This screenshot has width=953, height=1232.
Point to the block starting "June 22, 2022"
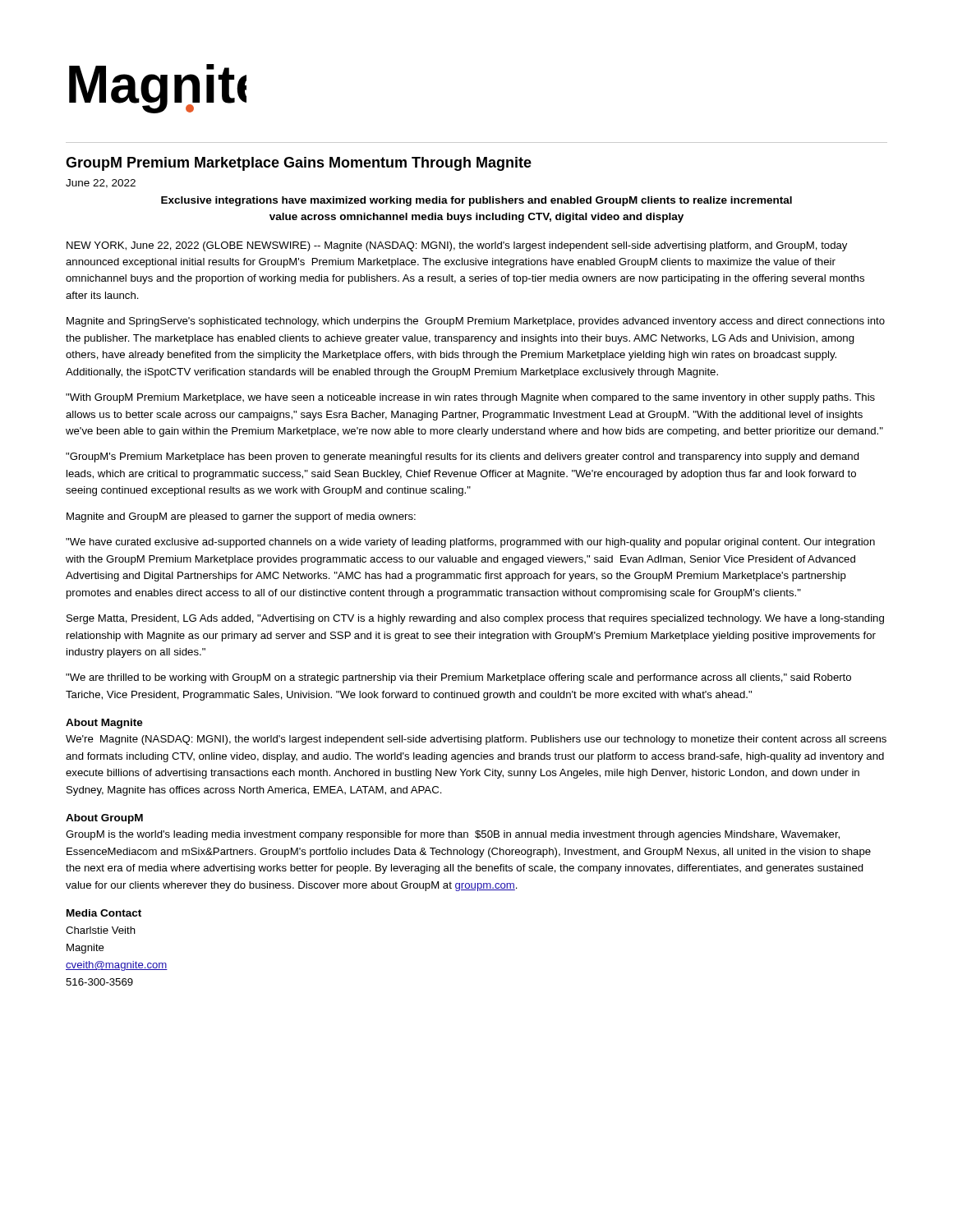pos(101,183)
